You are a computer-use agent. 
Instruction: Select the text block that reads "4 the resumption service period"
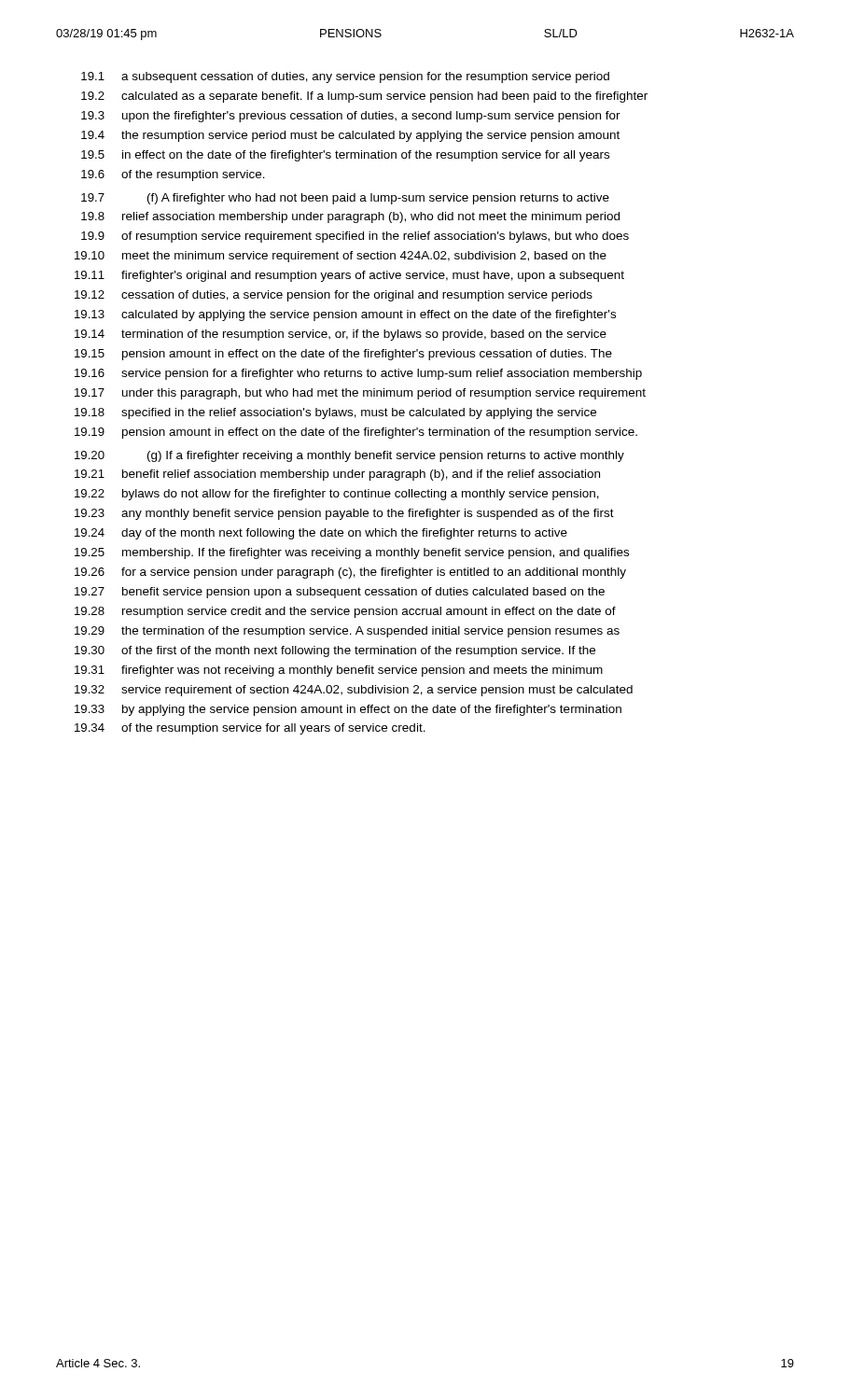pyautogui.click(x=338, y=136)
